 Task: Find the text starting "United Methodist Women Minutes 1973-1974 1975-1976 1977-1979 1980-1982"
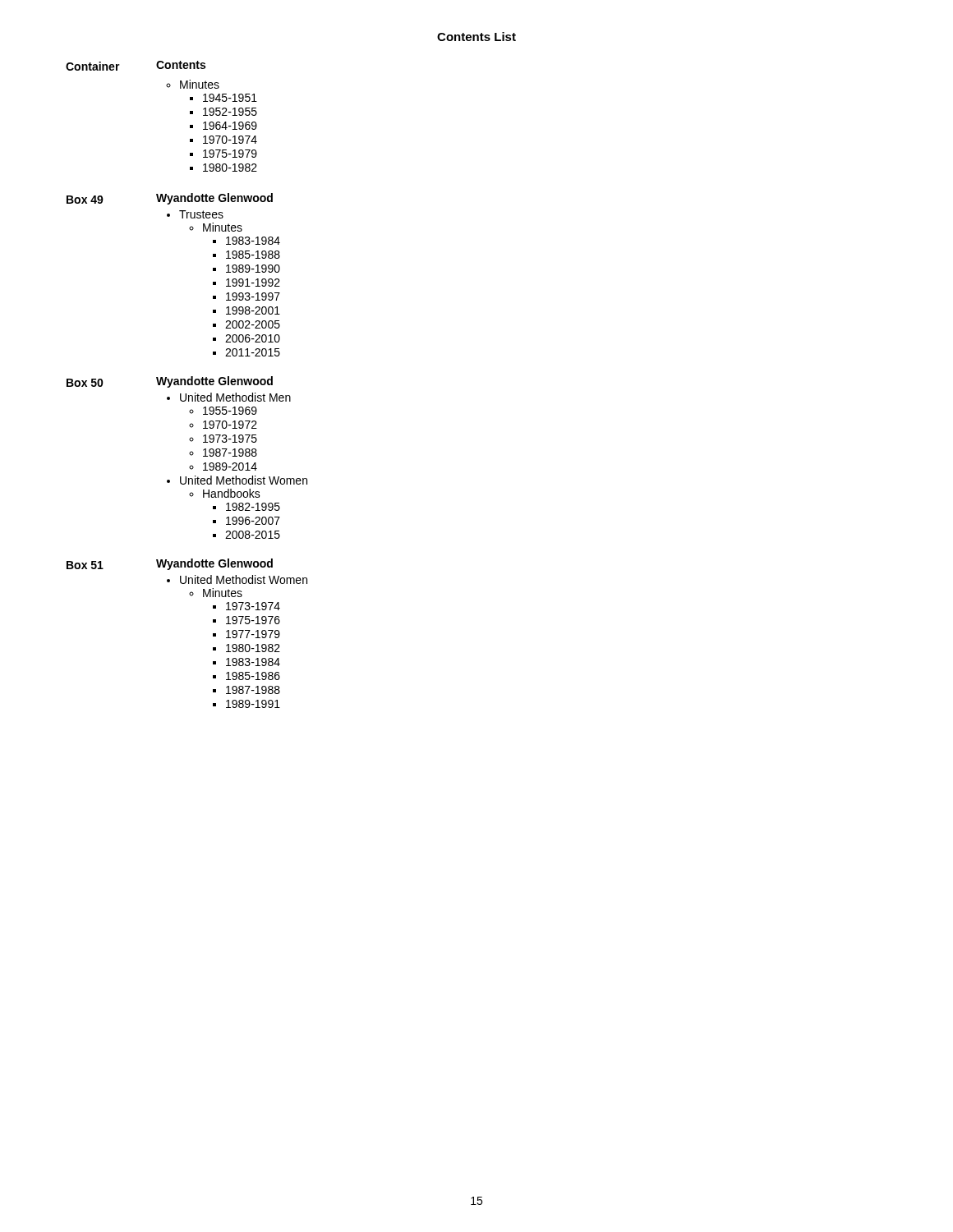244,579
